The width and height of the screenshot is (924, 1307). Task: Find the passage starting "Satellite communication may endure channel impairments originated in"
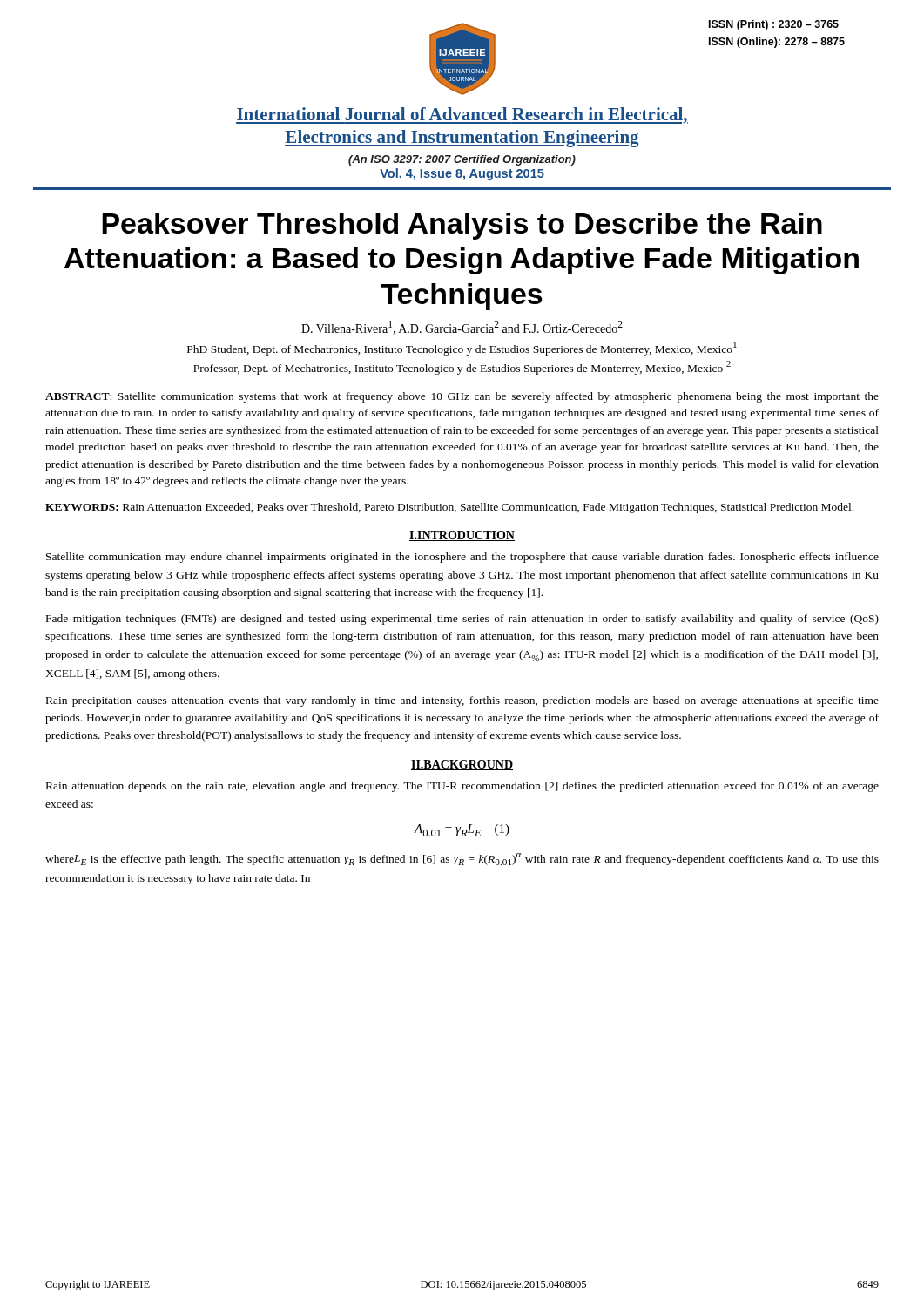[x=462, y=574]
